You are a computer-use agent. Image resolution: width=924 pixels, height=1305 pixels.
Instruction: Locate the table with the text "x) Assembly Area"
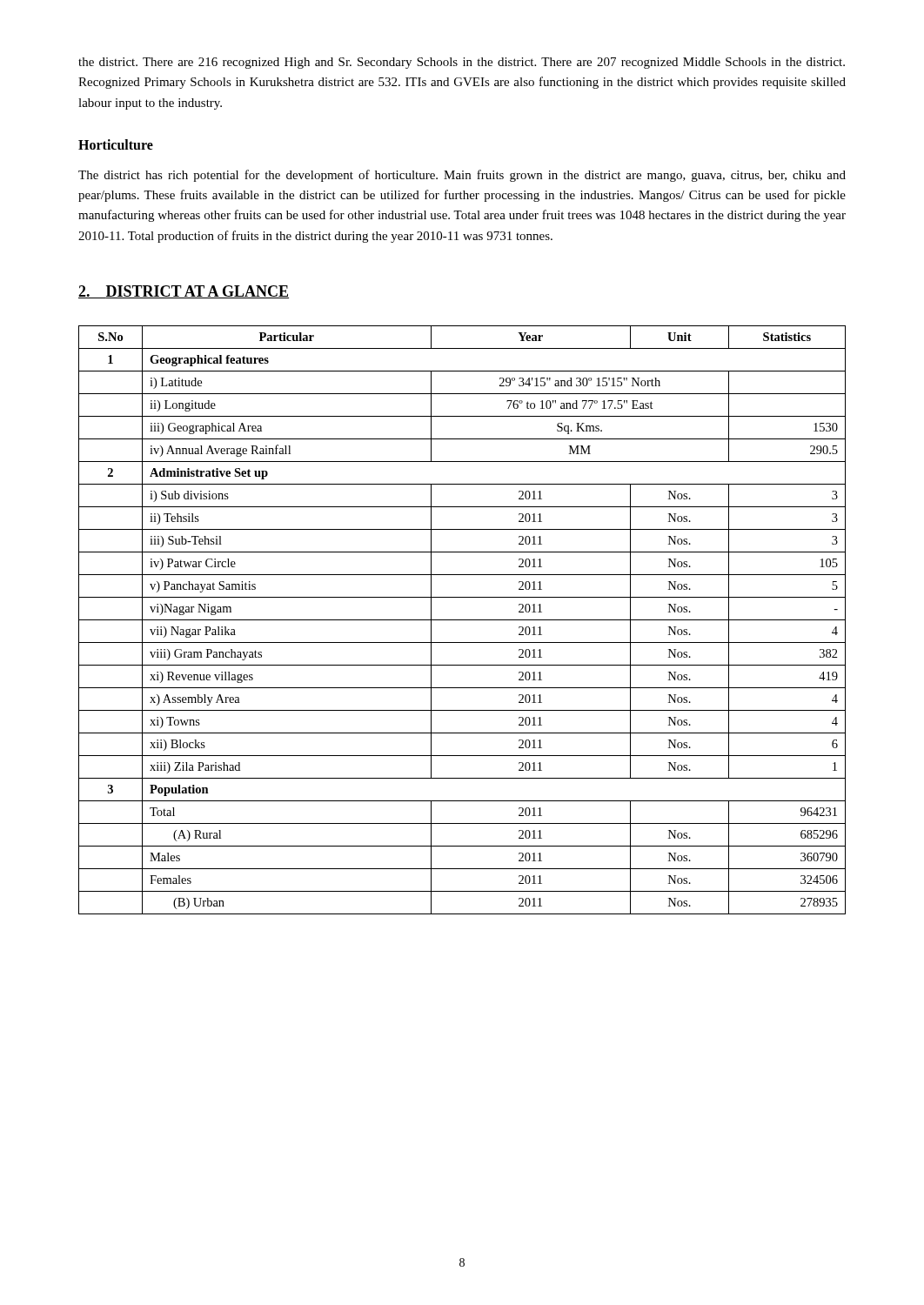[x=462, y=620]
